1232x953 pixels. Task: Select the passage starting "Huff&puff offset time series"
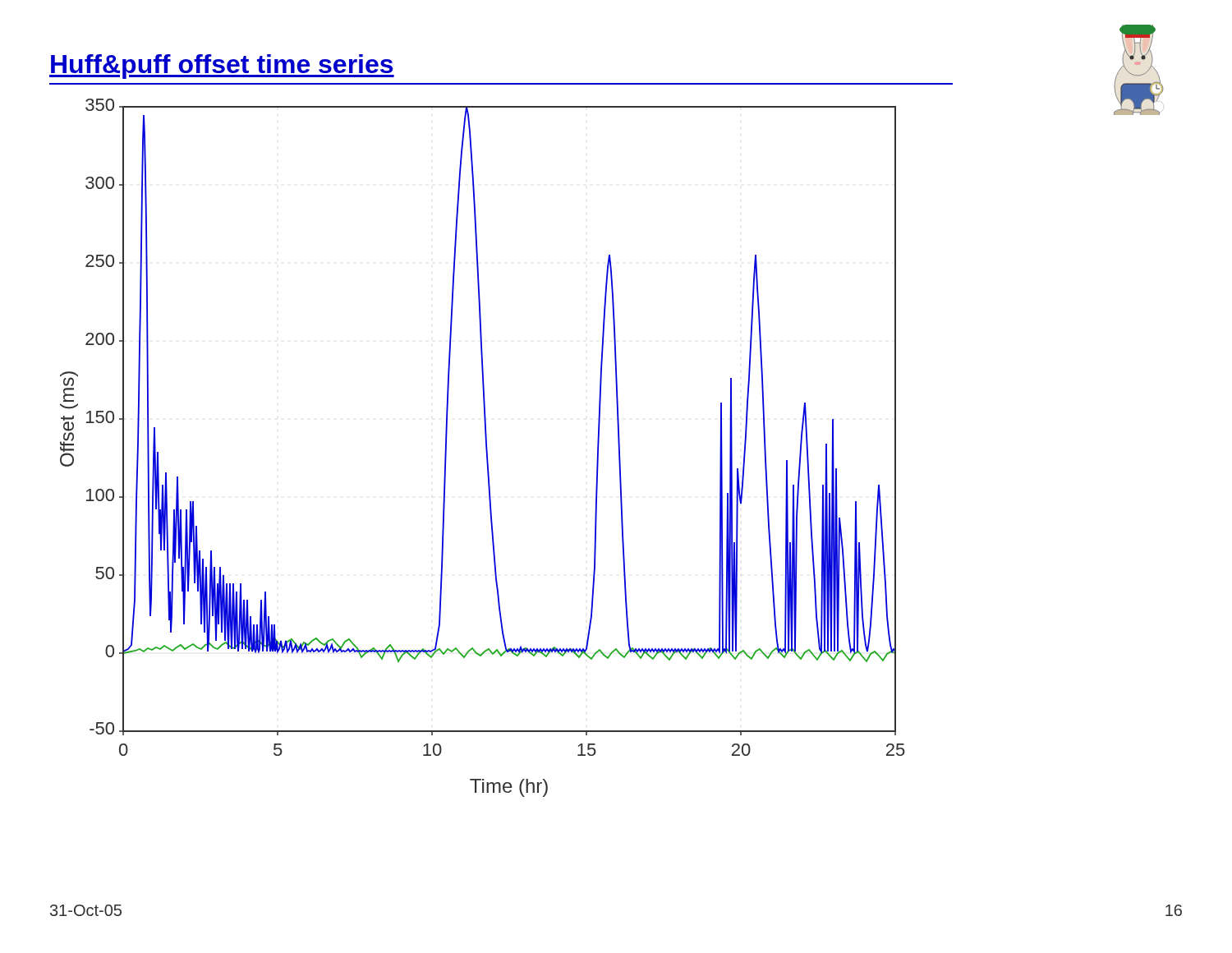pyautogui.click(x=222, y=64)
